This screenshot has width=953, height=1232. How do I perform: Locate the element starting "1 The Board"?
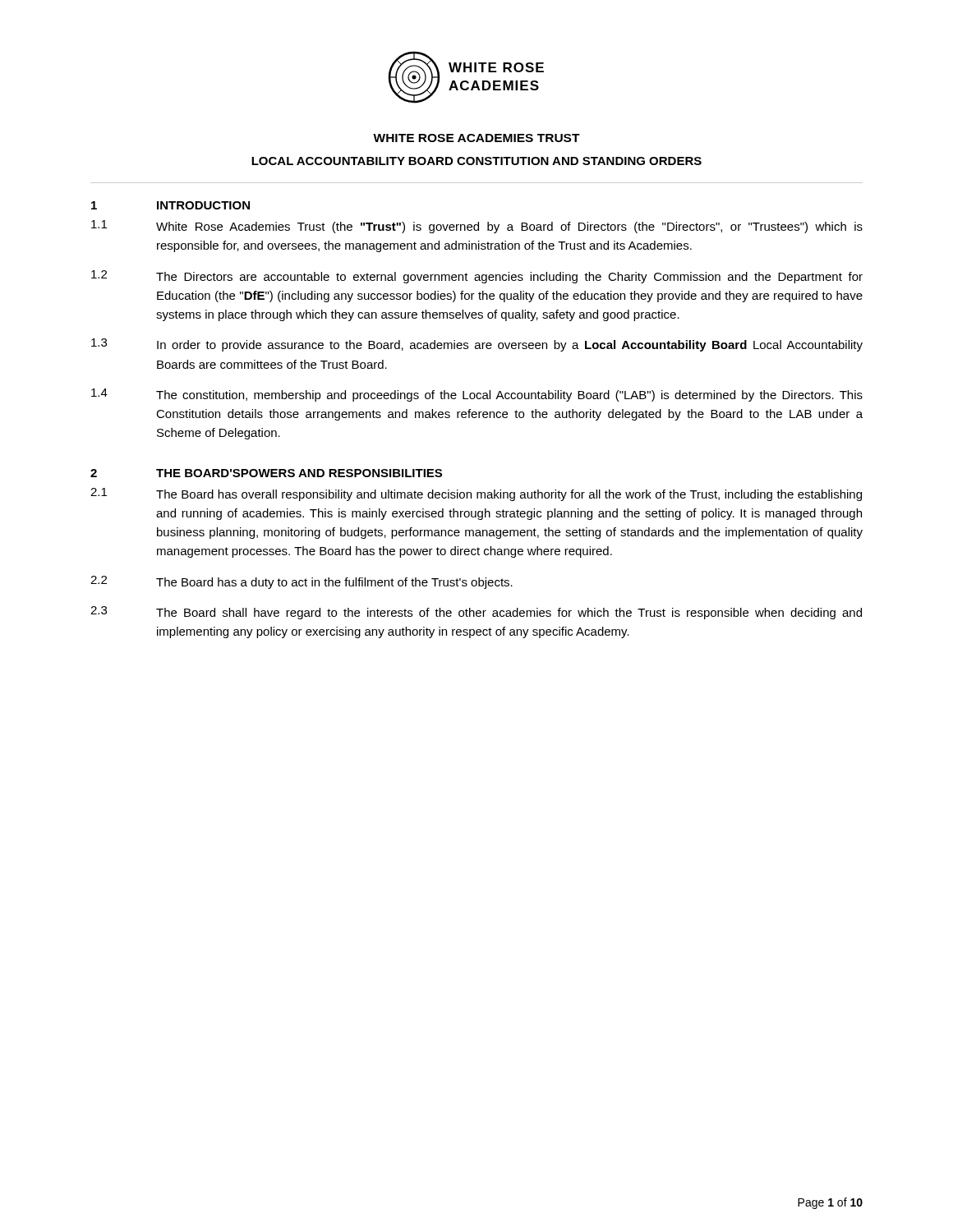[476, 522]
